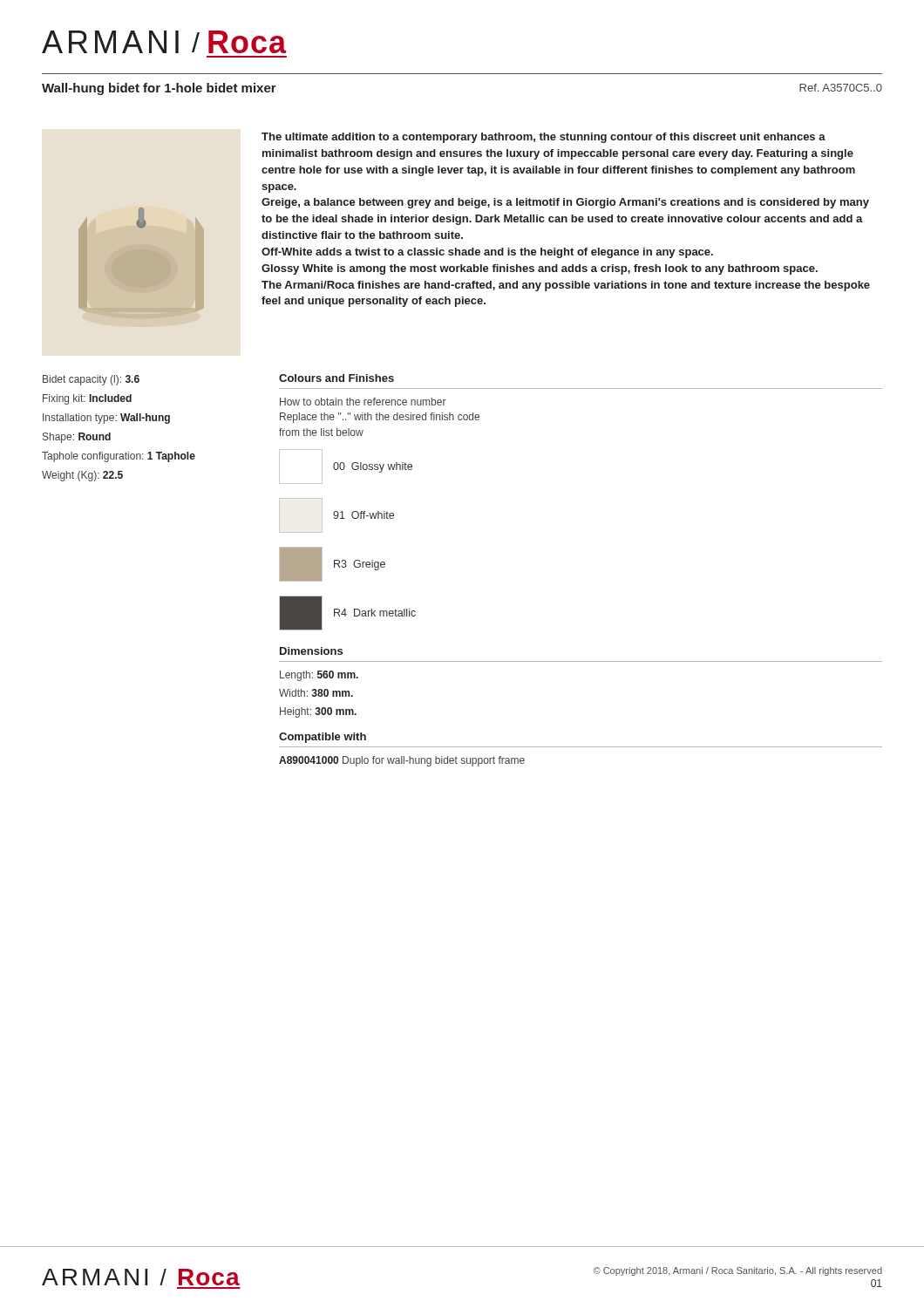
Task: Point to the block beginning "A890041000 Duplo for"
Action: pos(402,761)
